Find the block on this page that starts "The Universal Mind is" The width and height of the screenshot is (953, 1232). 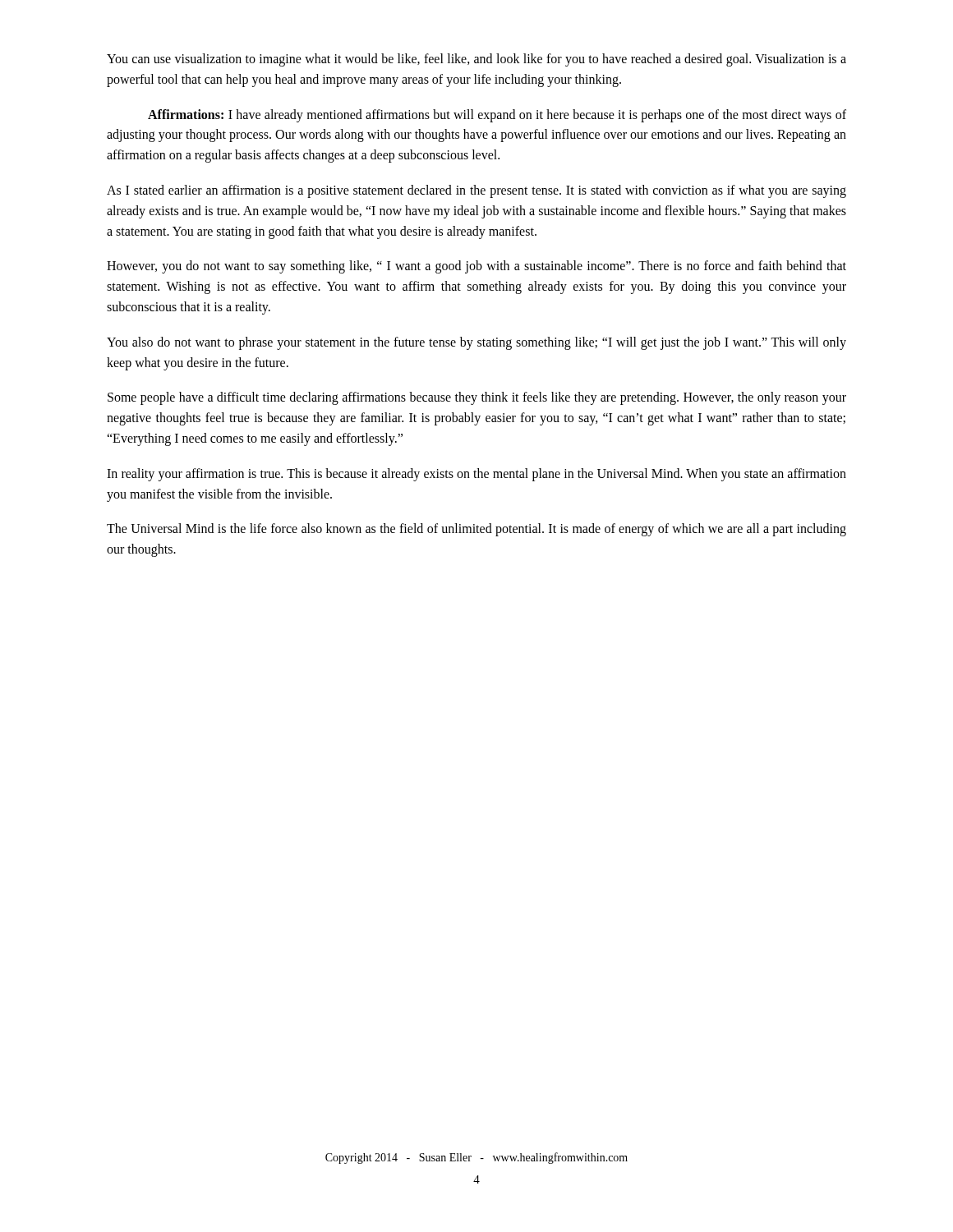click(476, 540)
